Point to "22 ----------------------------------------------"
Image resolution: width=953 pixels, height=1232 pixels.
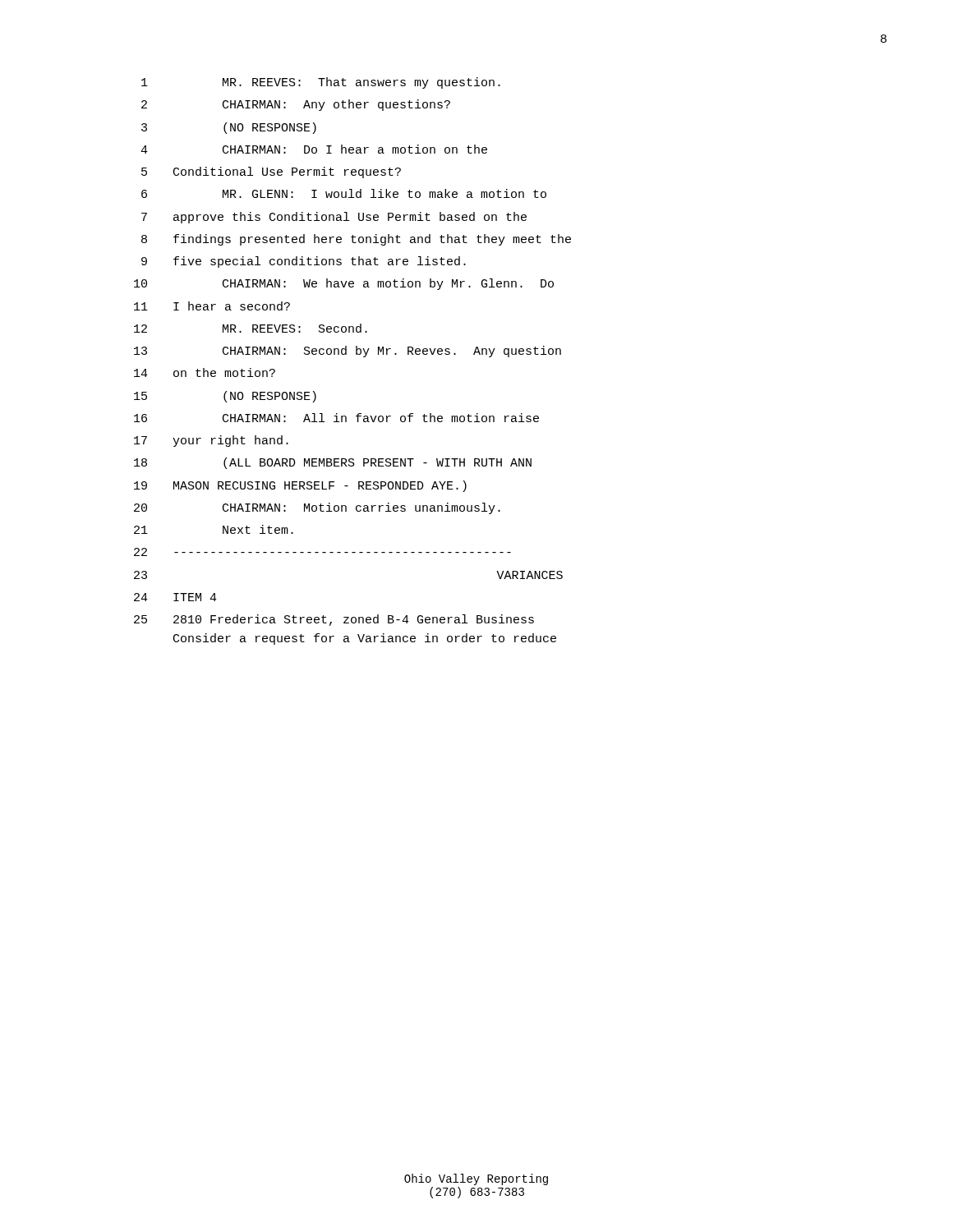coord(493,553)
